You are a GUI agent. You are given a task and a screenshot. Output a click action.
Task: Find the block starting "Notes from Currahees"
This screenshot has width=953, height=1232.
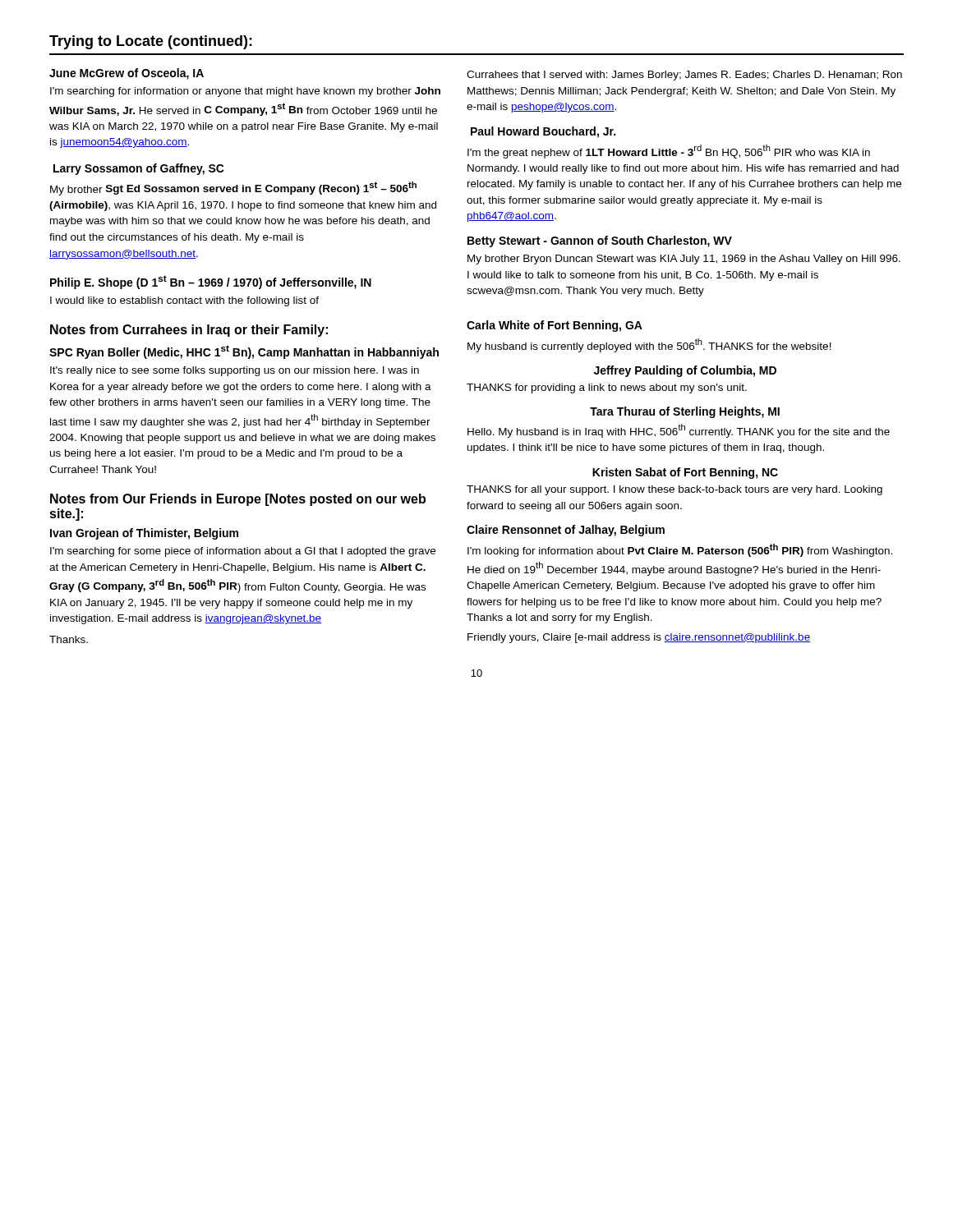(x=189, y=330)
